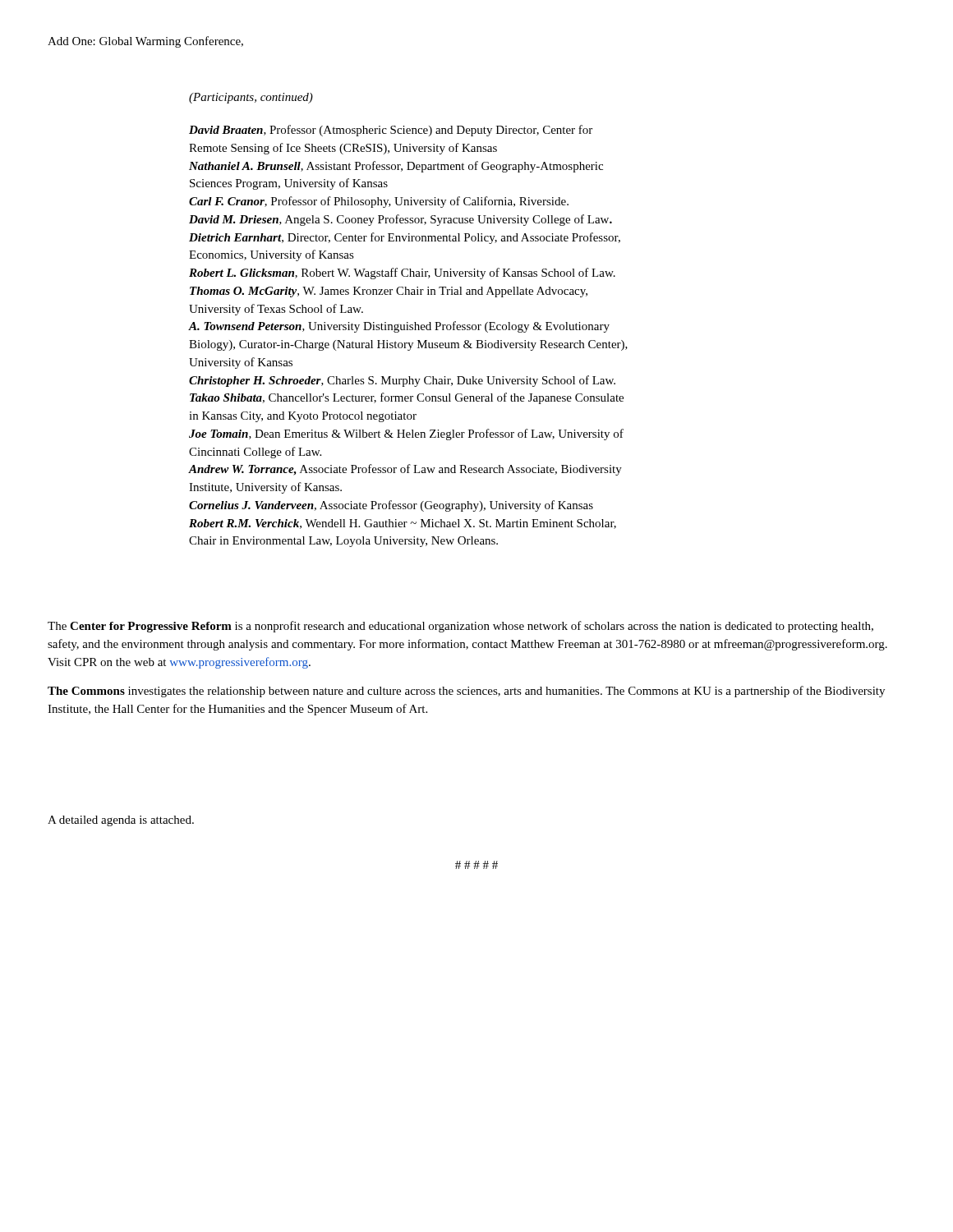
Task: Find the block starting "# # # #"
Action: coord(476,865)
